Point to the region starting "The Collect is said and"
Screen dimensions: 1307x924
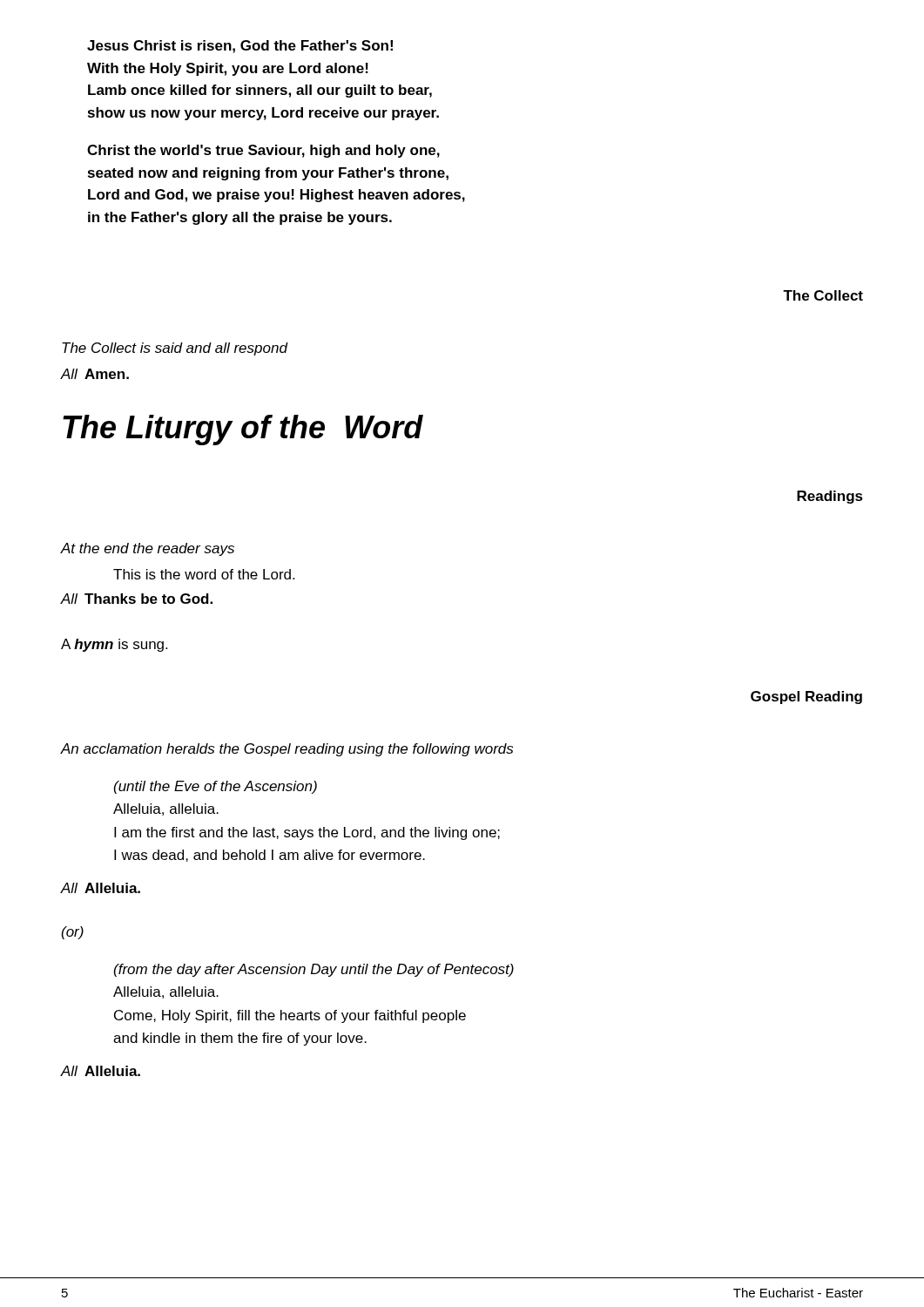coord(174,348)
